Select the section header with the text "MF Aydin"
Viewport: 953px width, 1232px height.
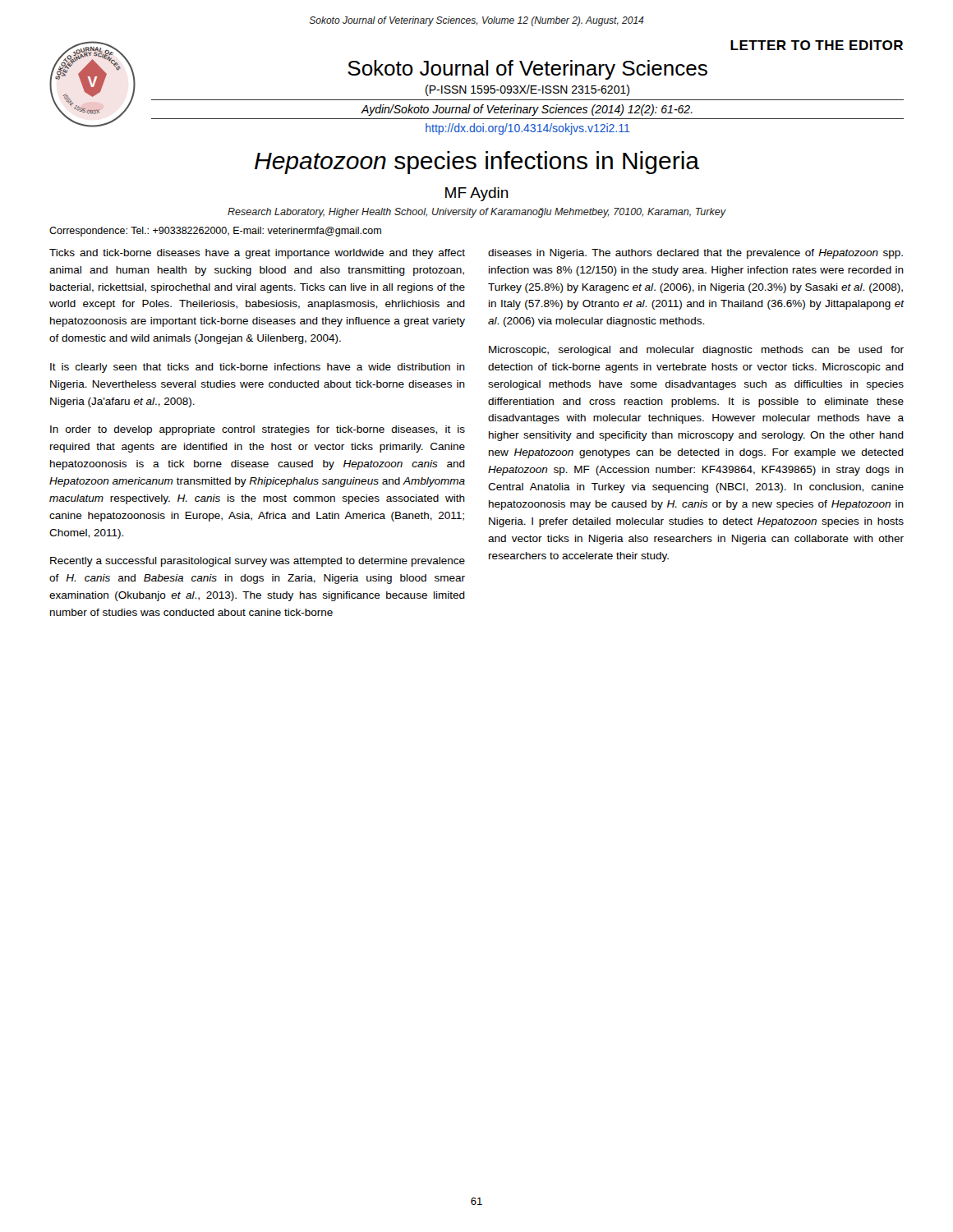[476, 193]
